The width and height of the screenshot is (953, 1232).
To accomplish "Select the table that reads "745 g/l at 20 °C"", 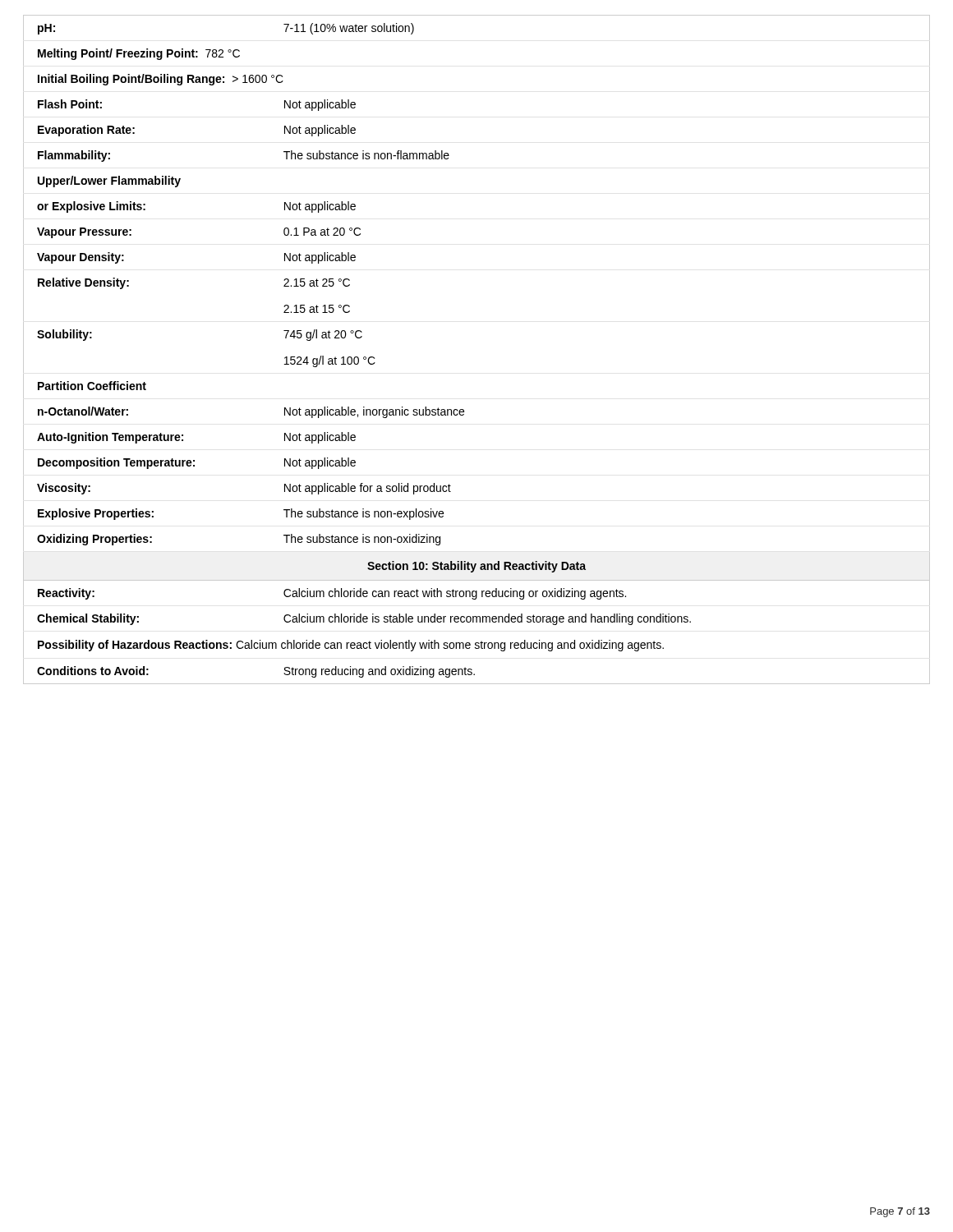I will tap(476, 359).
